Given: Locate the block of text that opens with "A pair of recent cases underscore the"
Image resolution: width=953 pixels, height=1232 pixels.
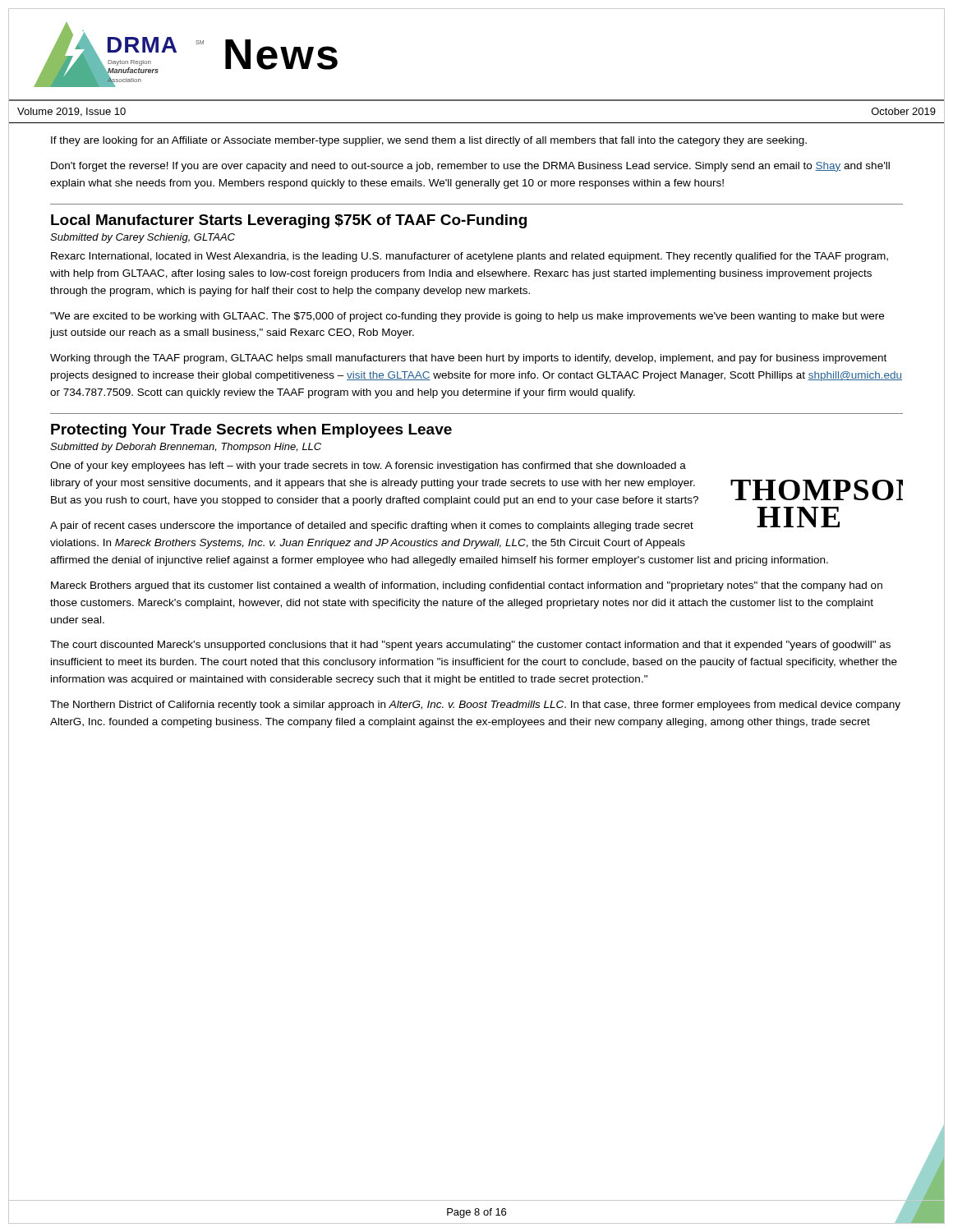Looking at the screenshot, I should tap(439, 542).
